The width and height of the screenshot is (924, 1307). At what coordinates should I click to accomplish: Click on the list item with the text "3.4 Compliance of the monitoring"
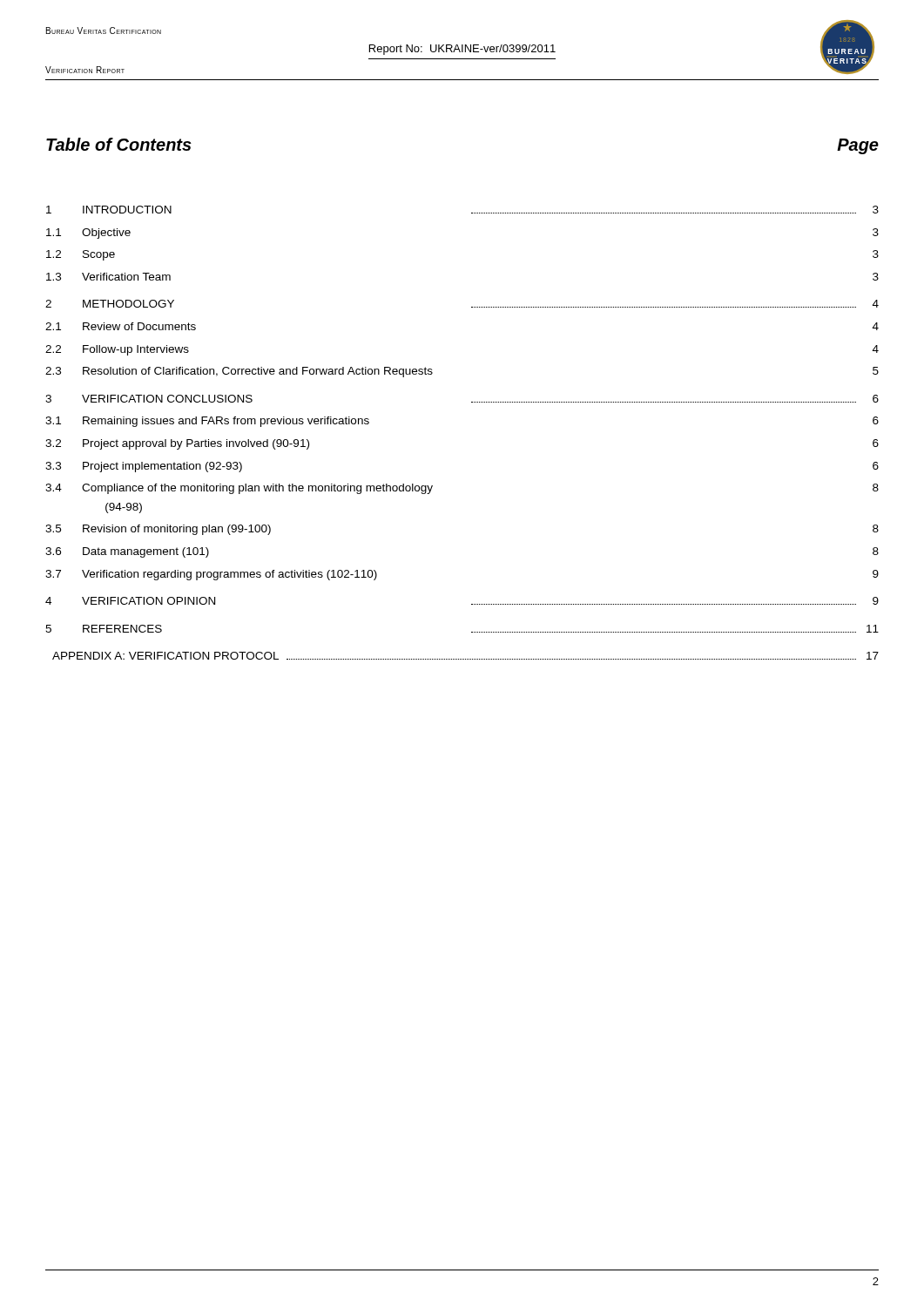(x=256, y=488)
